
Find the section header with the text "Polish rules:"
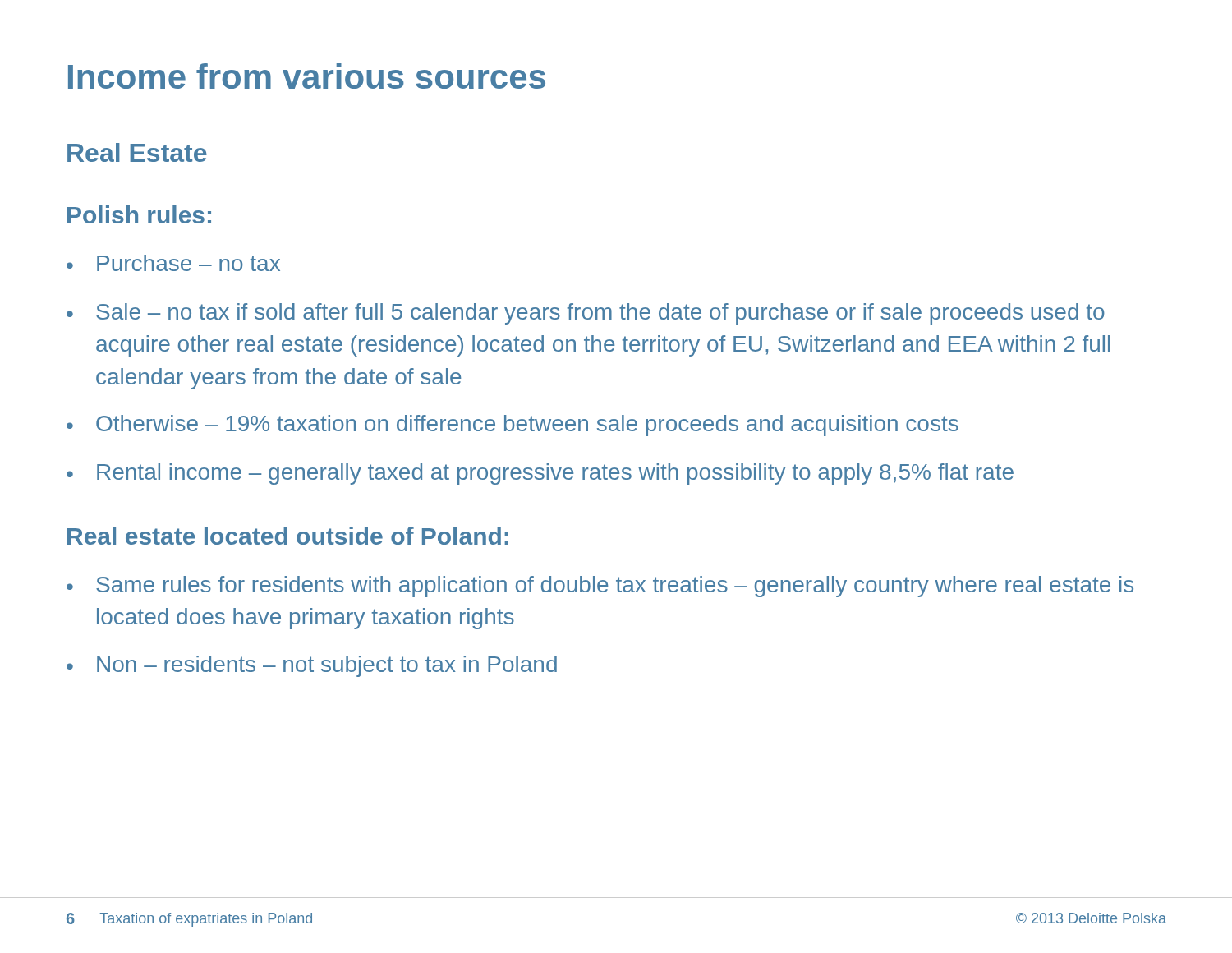[140, 215]
